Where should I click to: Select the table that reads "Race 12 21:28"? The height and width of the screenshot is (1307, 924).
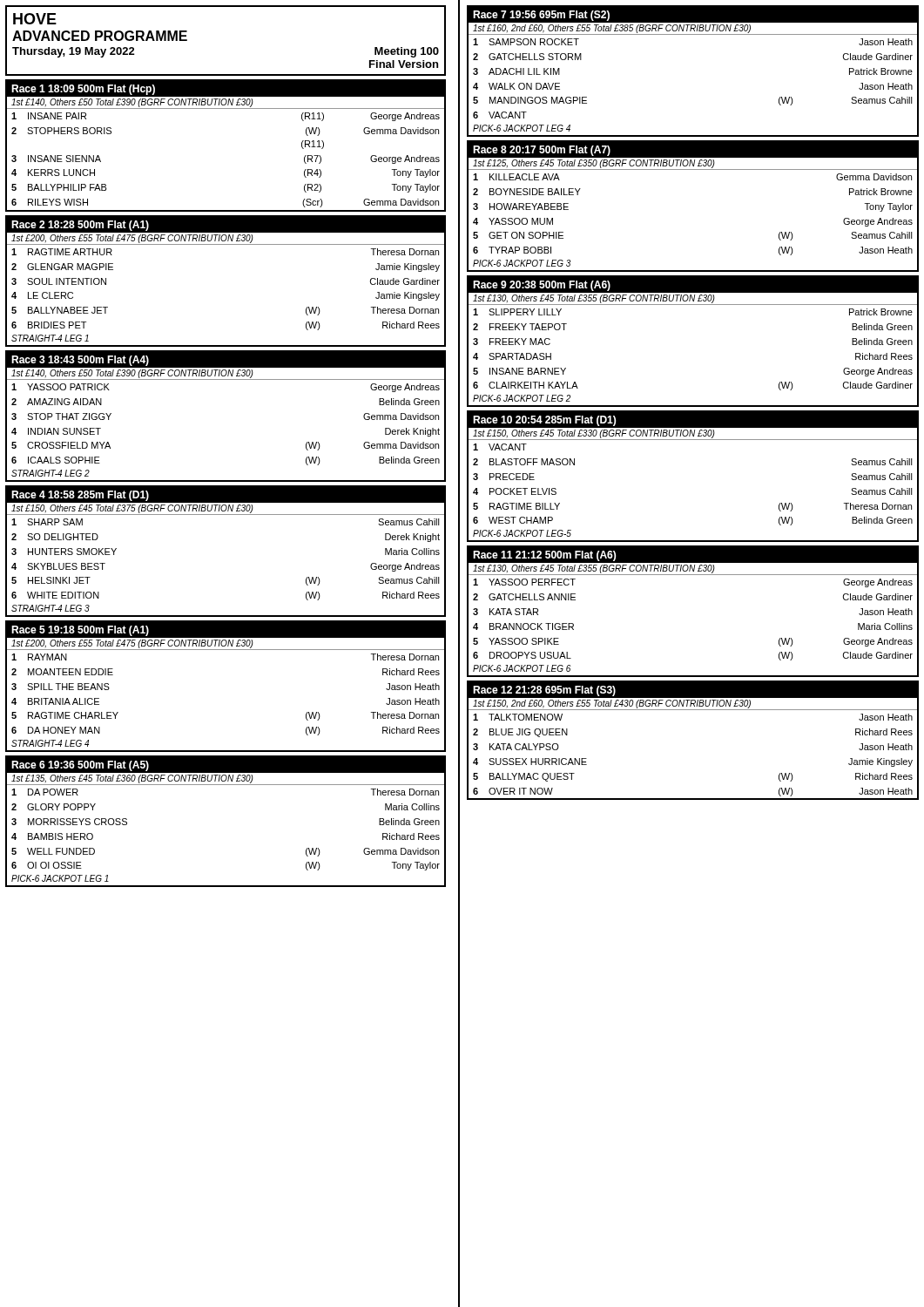[693, 740]
